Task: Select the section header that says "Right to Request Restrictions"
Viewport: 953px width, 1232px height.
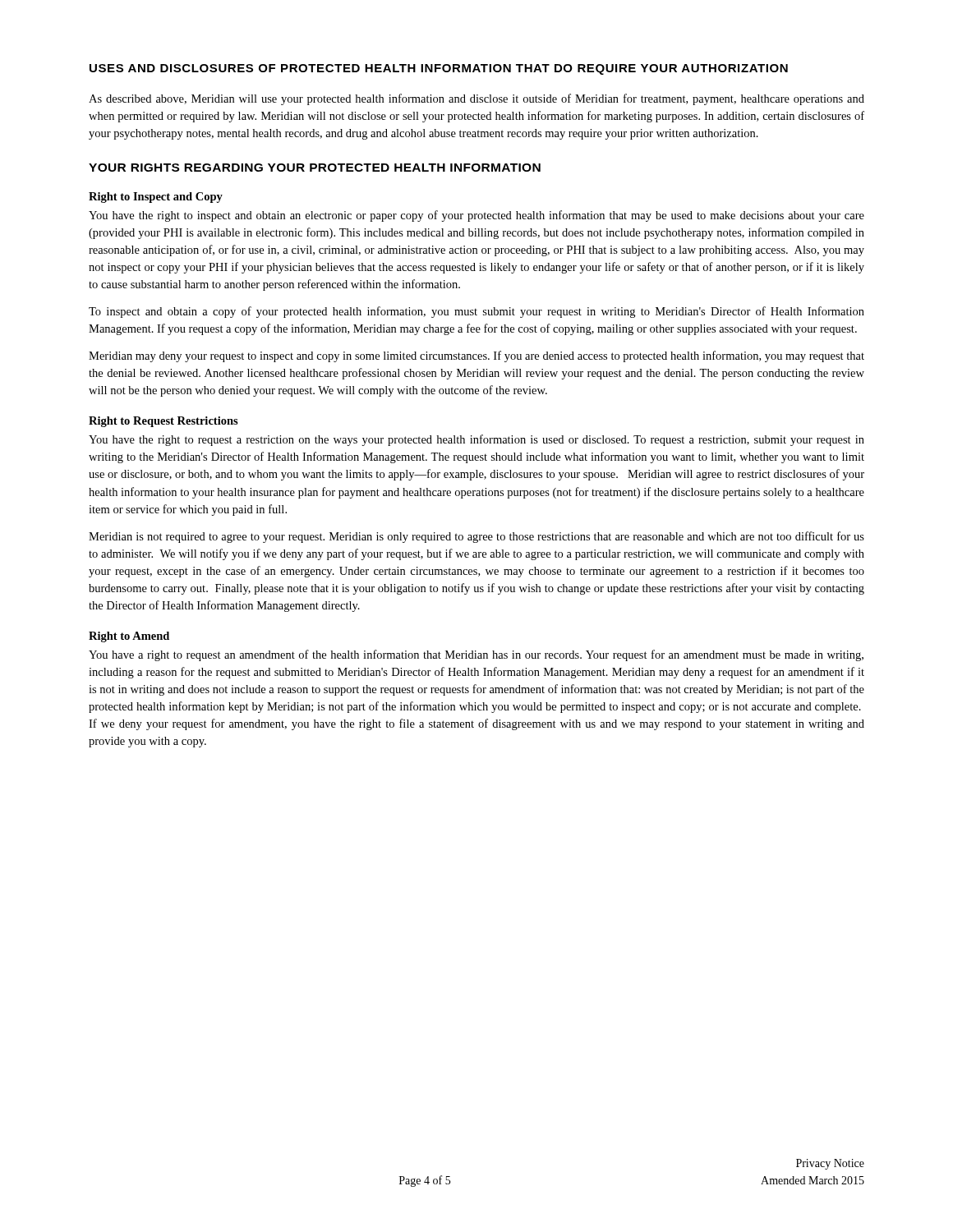Action: click(x=163, y=421)
